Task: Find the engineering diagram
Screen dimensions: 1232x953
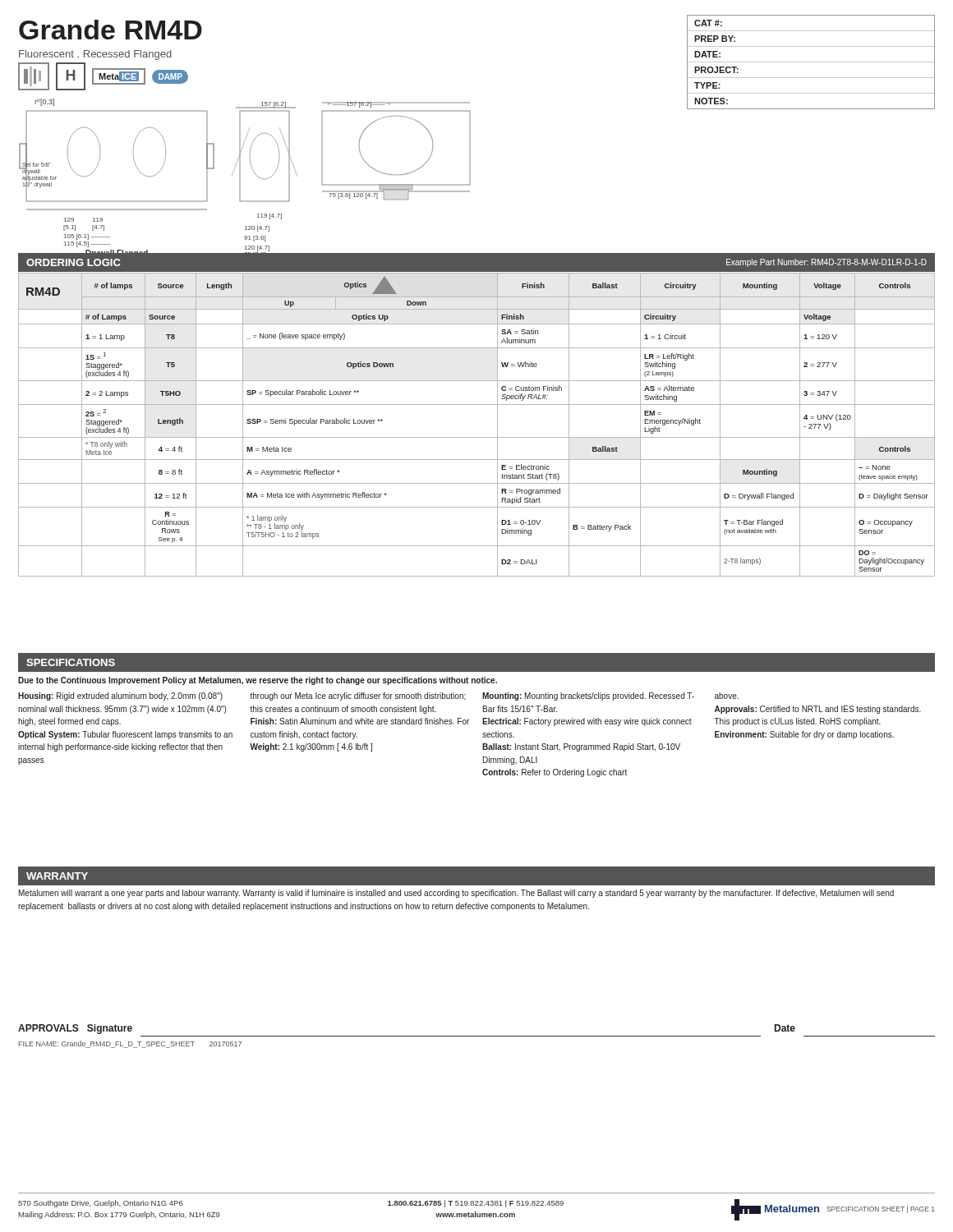Action: (x=256, y=168)
